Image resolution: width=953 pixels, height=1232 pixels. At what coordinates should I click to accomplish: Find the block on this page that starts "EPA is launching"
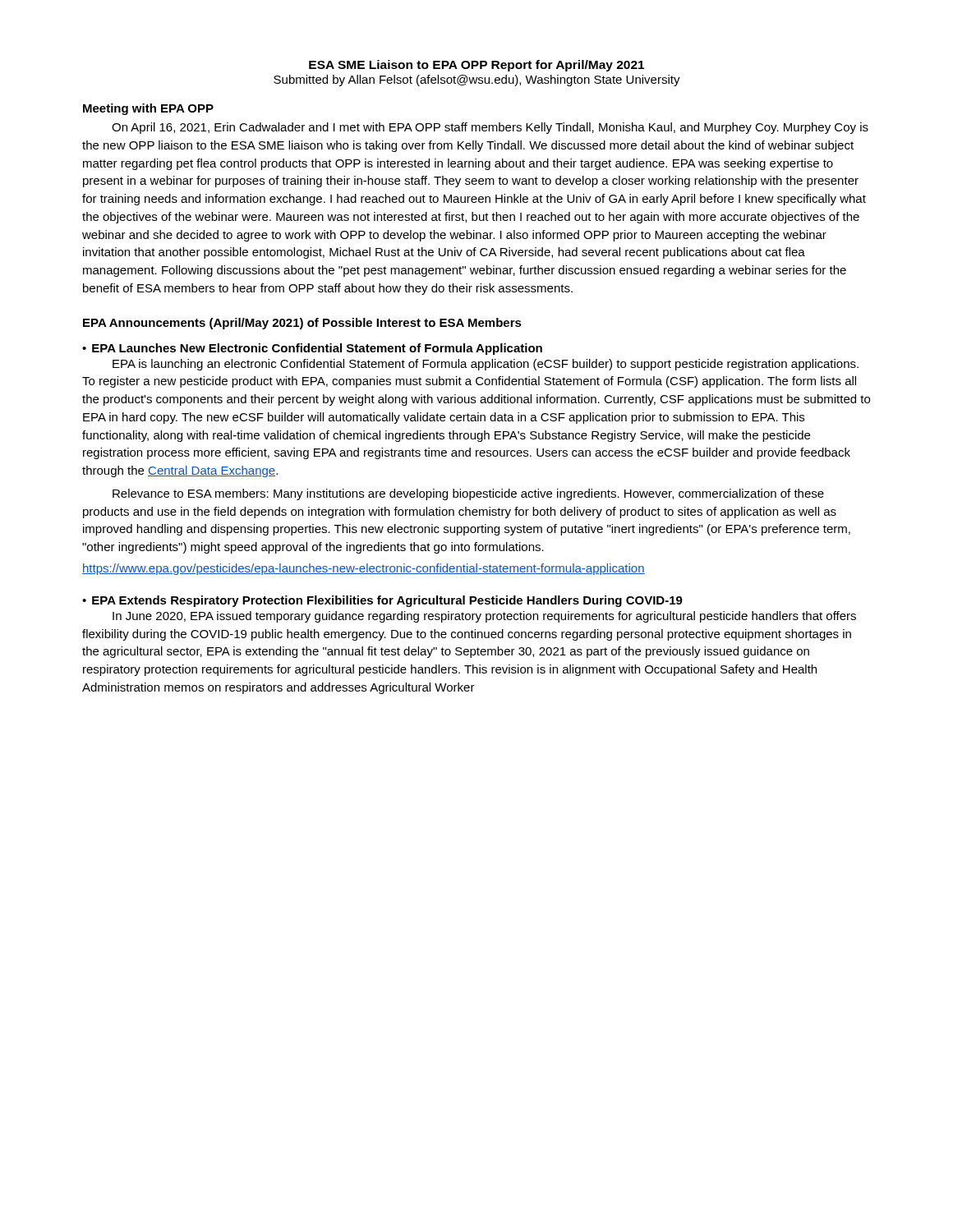coord(476,455)
